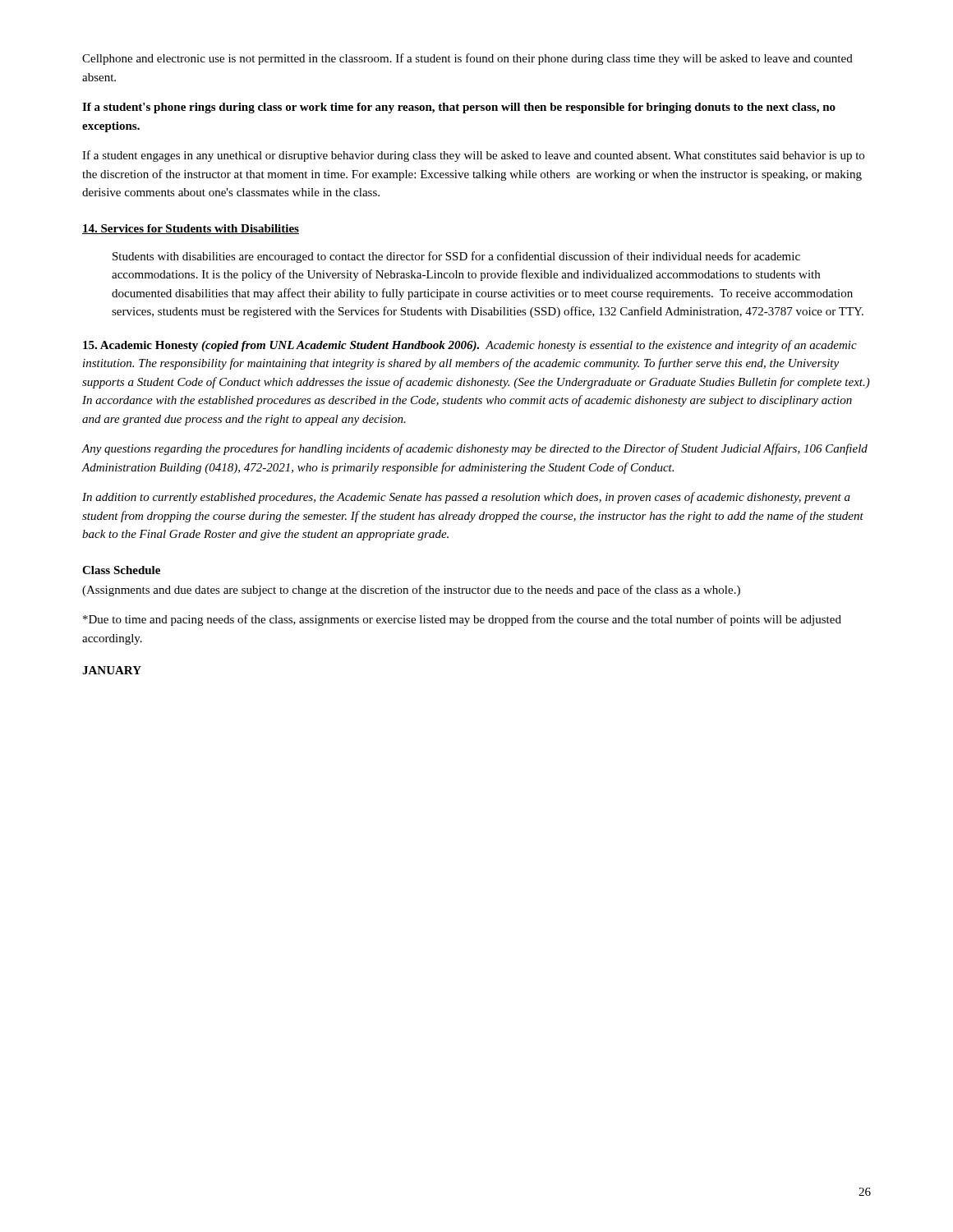Where is the passage that starts "In addition to"?
Viewport: 953px width, 1232px height.
pos(473,515)
